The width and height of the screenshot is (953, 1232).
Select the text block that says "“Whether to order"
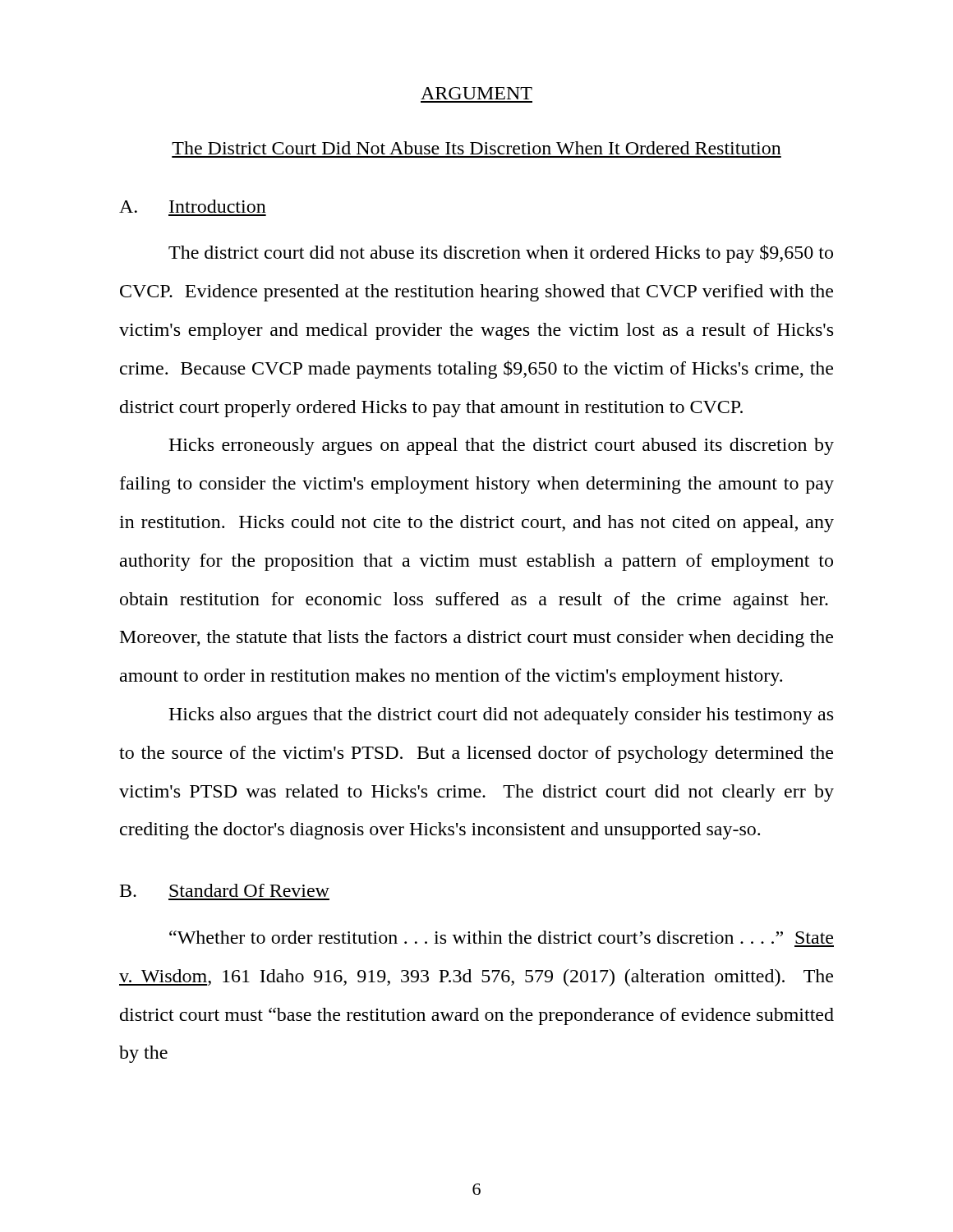pyautogui.click(x=501, y=937)
